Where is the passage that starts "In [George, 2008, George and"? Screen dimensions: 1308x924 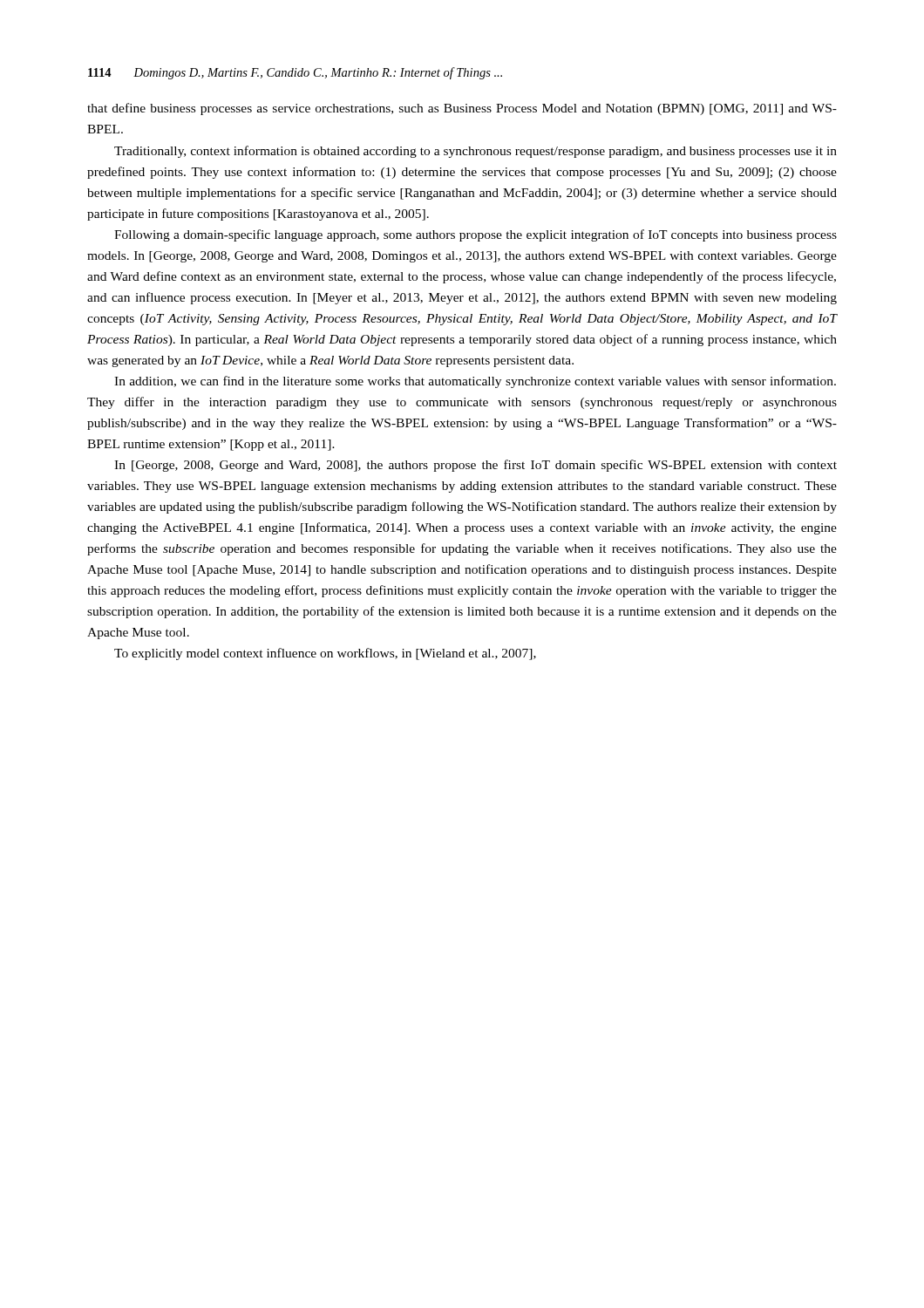tap(462, 548)
